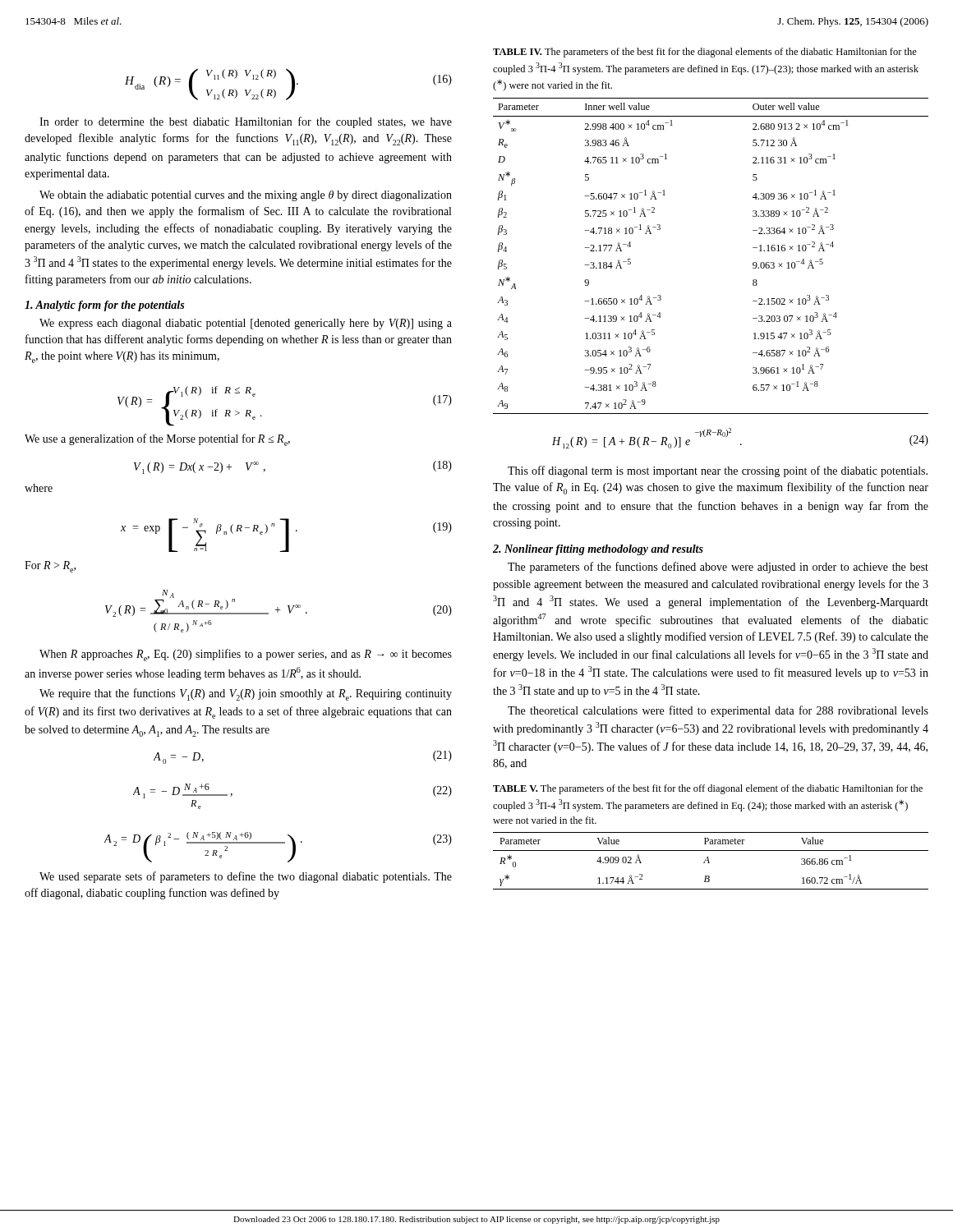953x1232 pixels.
Task: Select the formula containing "x = exp"
Action: point(238,527)
